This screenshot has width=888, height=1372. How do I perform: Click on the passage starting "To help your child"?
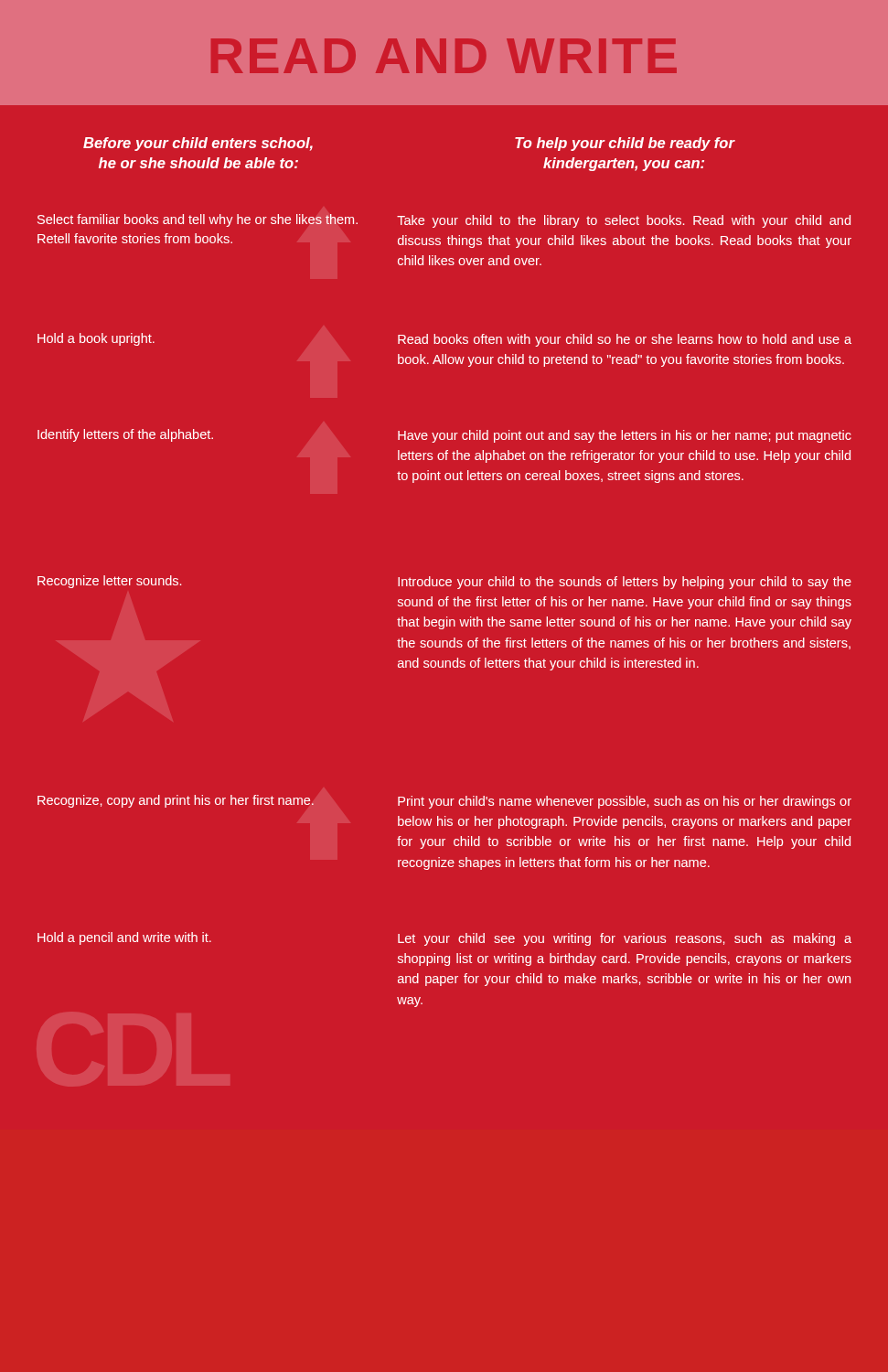click(624, 153)
